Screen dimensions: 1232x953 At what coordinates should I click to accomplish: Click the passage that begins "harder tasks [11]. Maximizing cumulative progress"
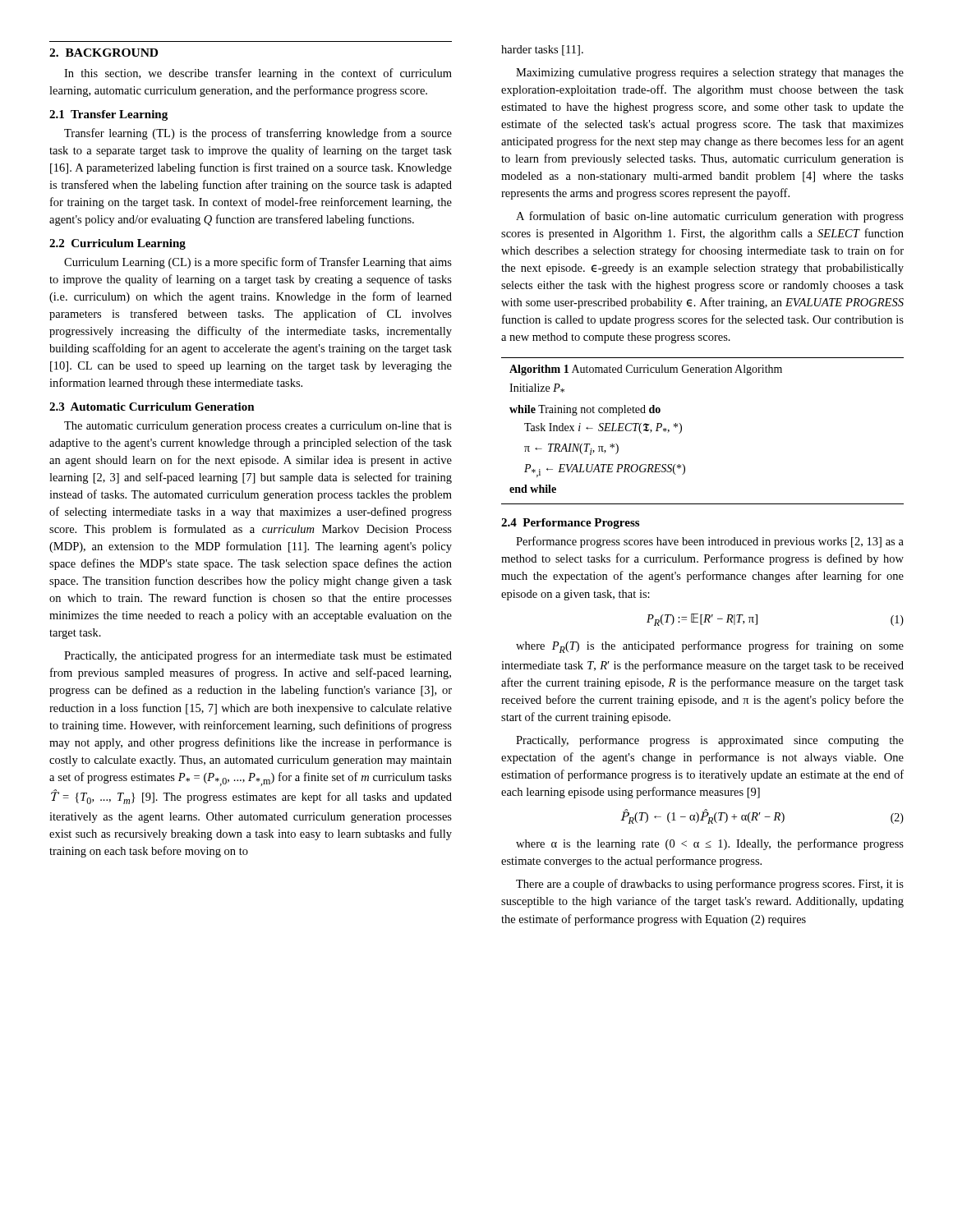tap(702, 193)
